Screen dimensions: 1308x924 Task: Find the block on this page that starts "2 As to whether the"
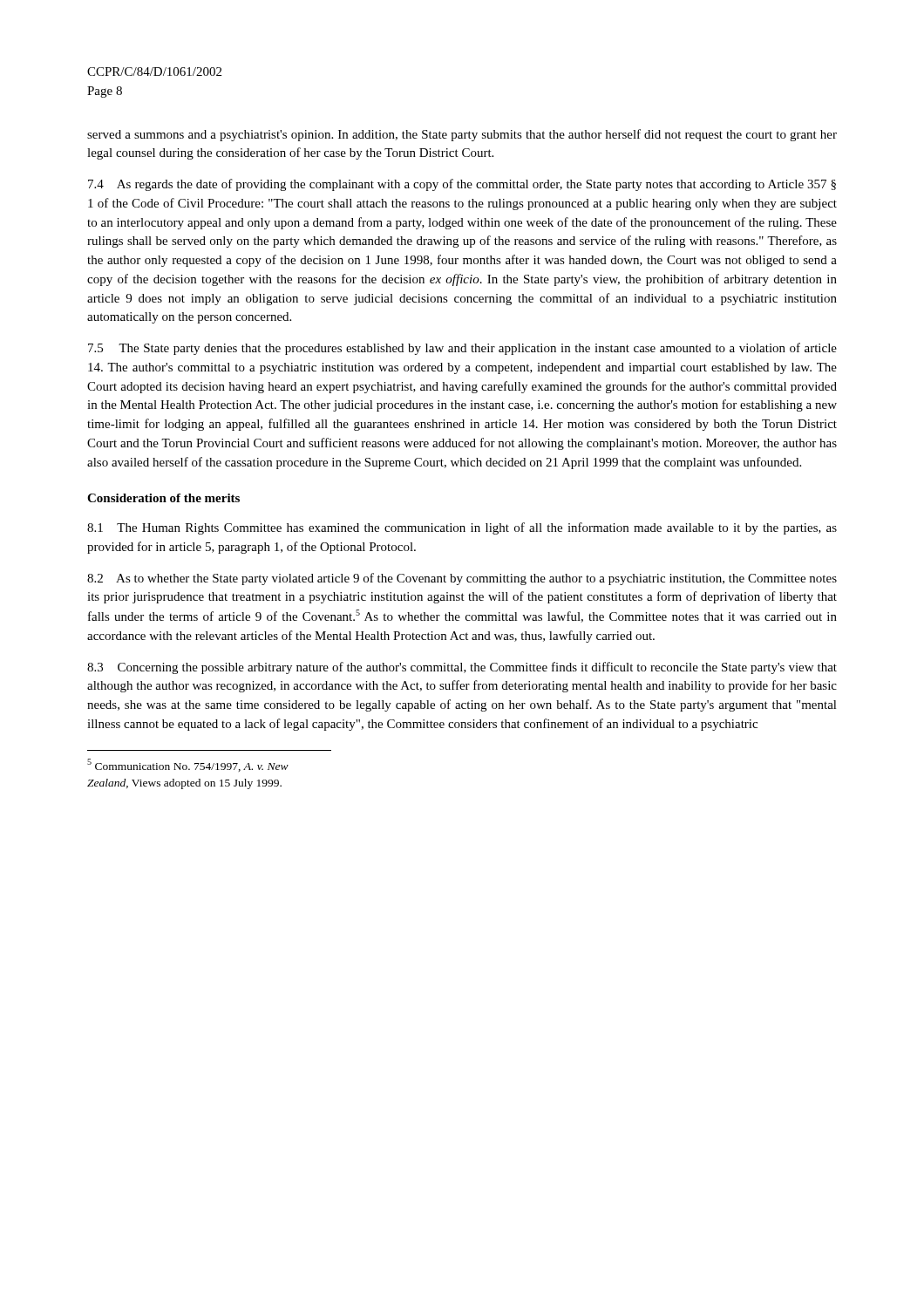pos(462,607)
